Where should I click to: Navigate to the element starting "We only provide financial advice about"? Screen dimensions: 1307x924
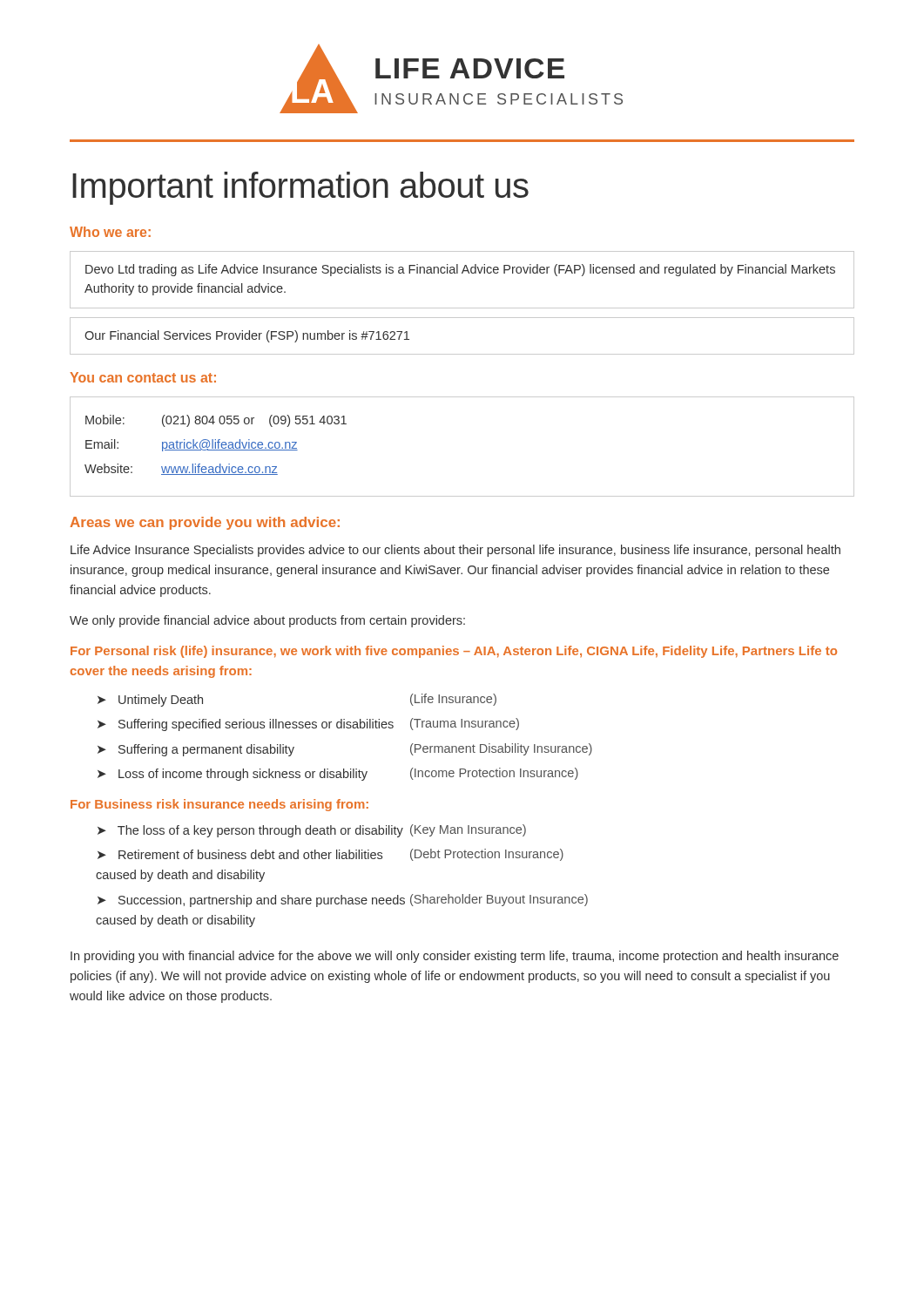268,620
